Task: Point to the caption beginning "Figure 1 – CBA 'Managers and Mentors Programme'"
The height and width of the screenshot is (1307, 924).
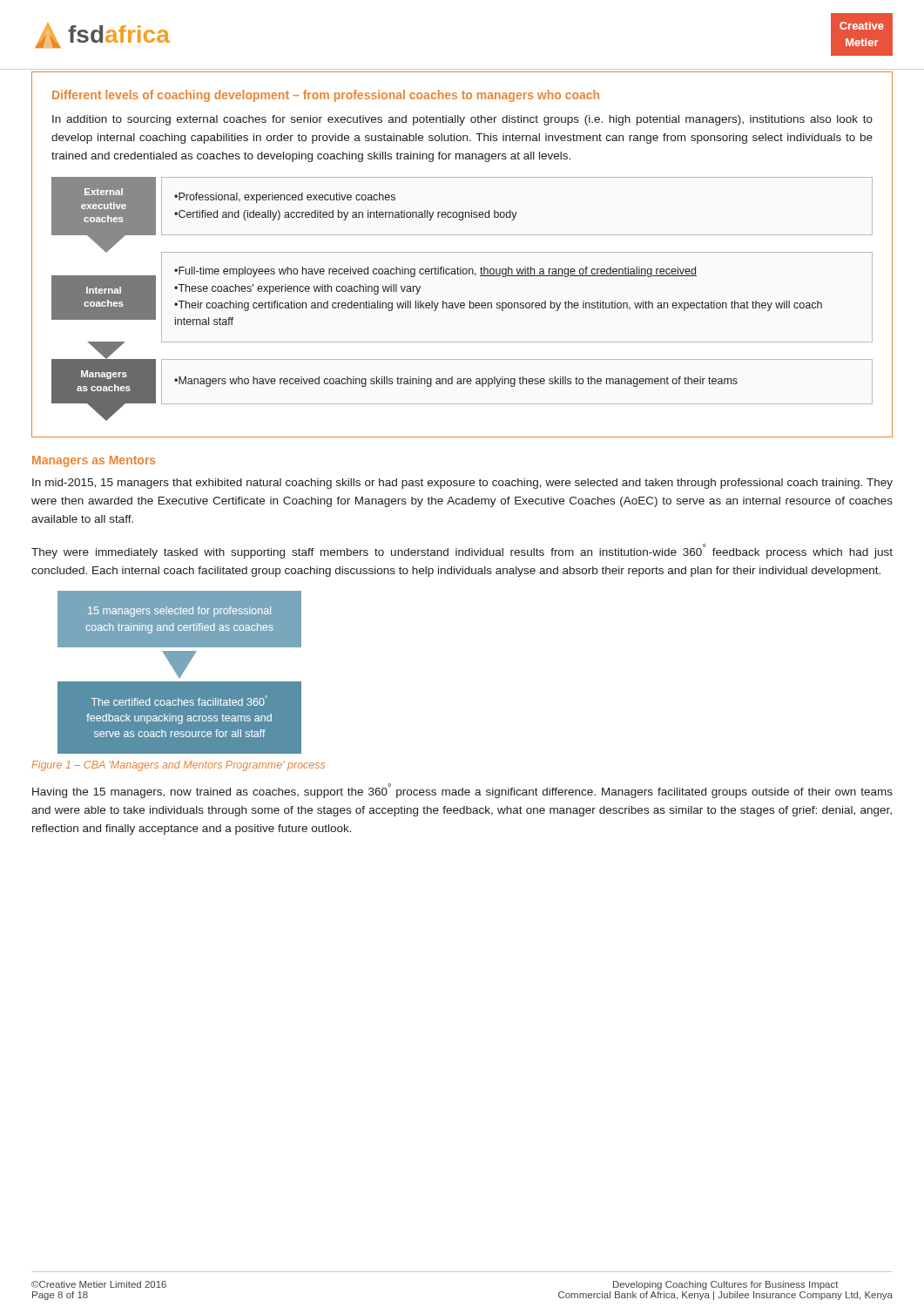Action: tap(178, 765)
